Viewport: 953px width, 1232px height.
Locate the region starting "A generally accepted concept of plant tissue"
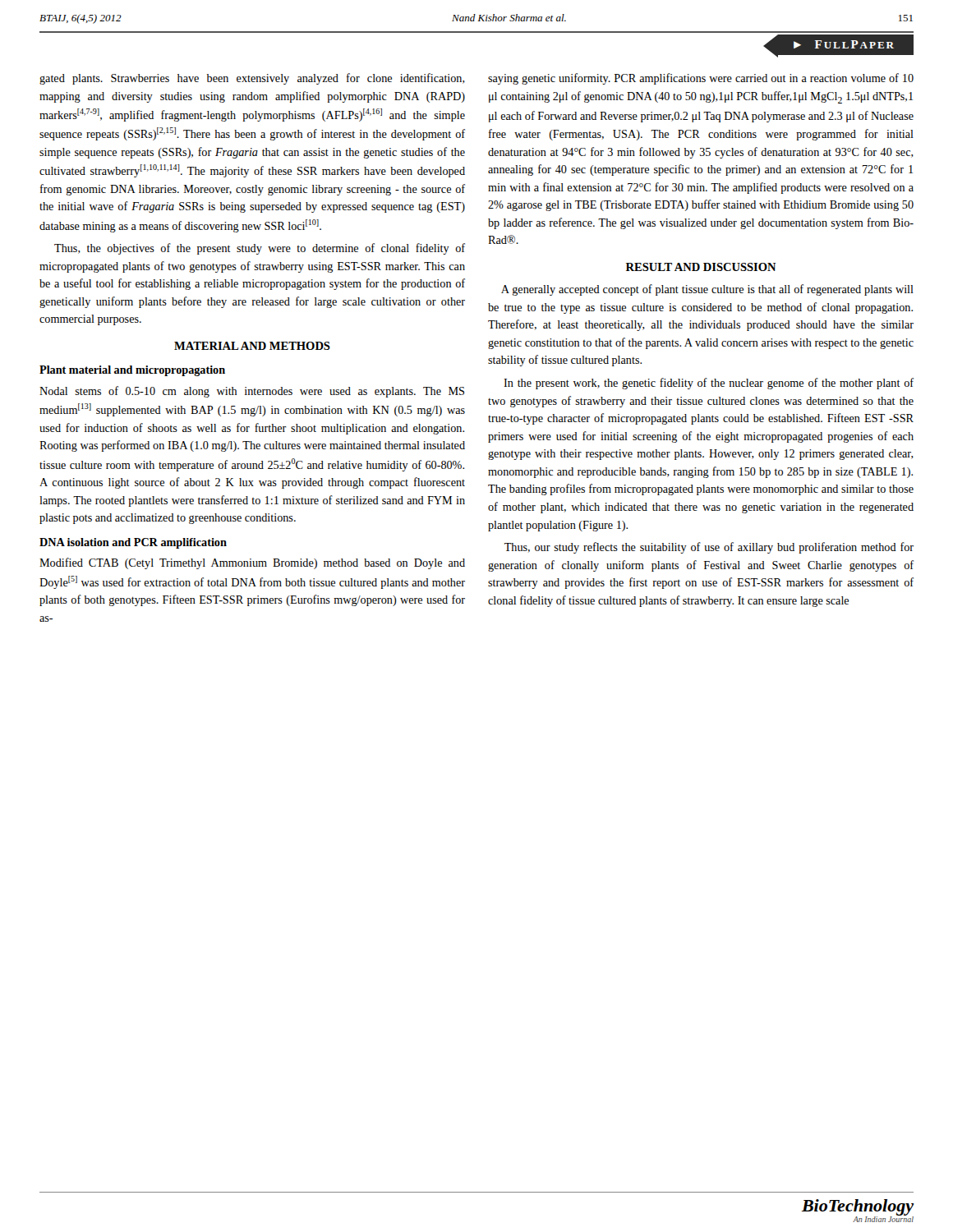click(701, 325)
